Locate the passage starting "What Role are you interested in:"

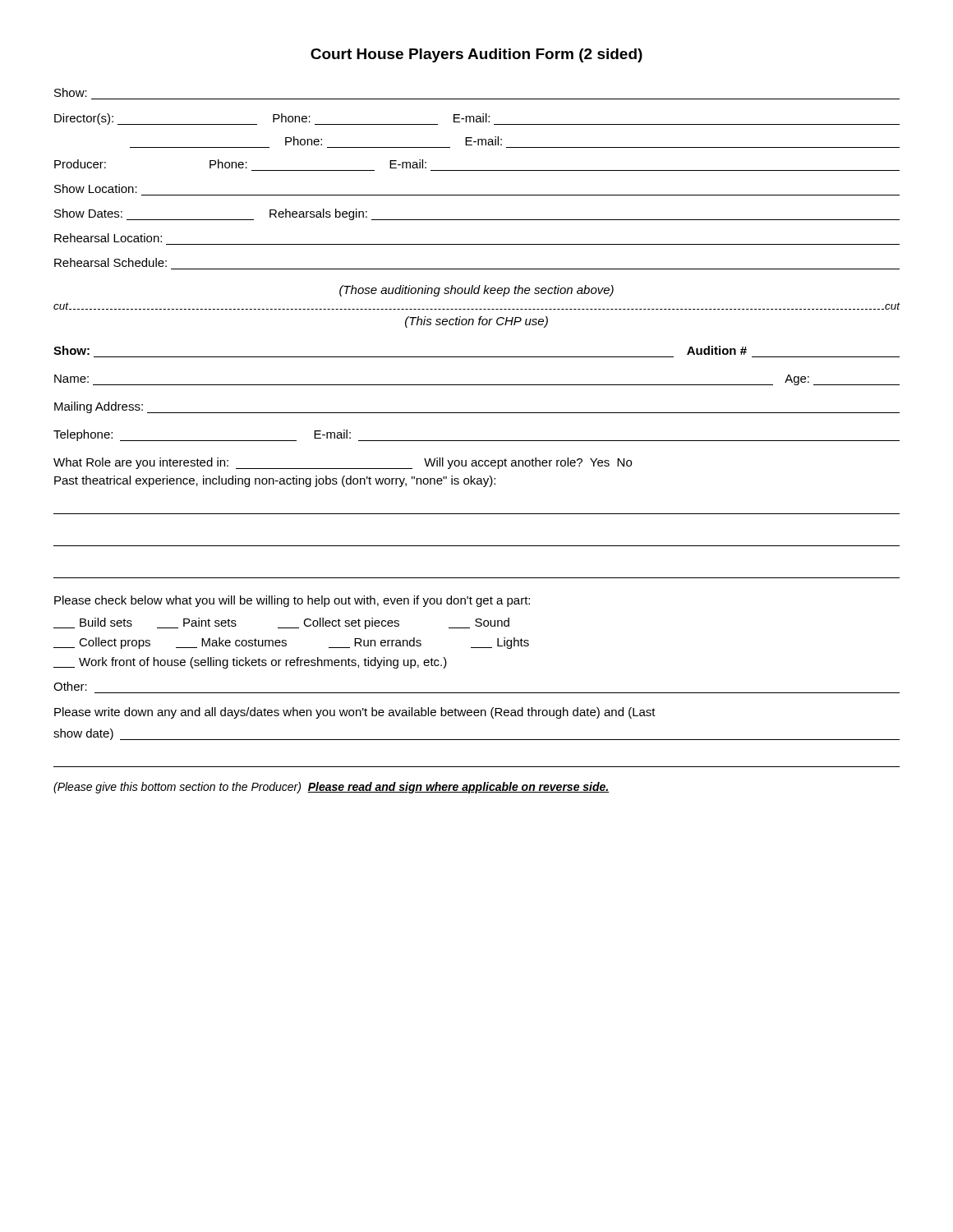tap(343, 462)
